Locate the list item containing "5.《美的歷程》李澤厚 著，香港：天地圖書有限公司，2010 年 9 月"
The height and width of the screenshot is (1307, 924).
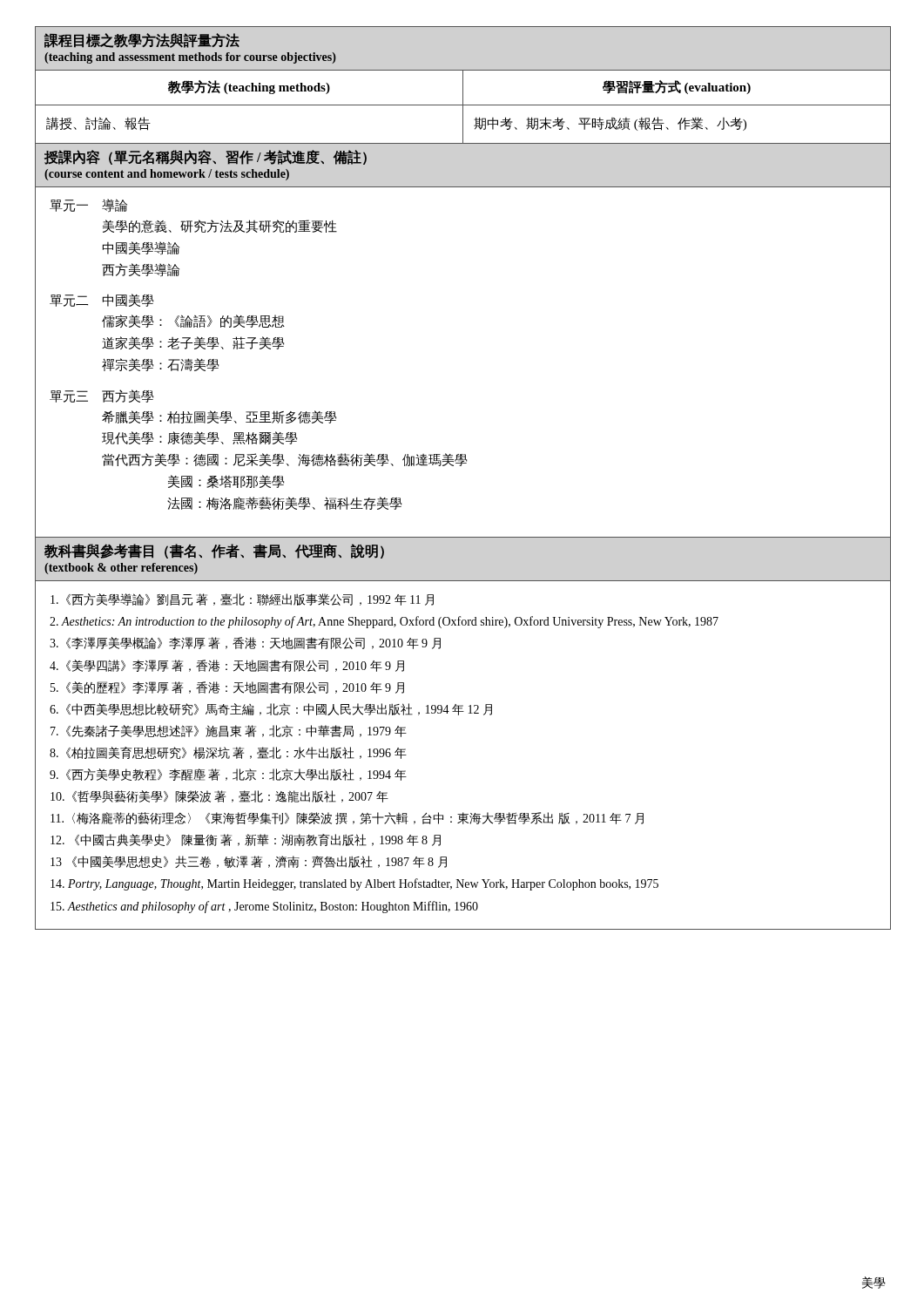pos(228,688)
